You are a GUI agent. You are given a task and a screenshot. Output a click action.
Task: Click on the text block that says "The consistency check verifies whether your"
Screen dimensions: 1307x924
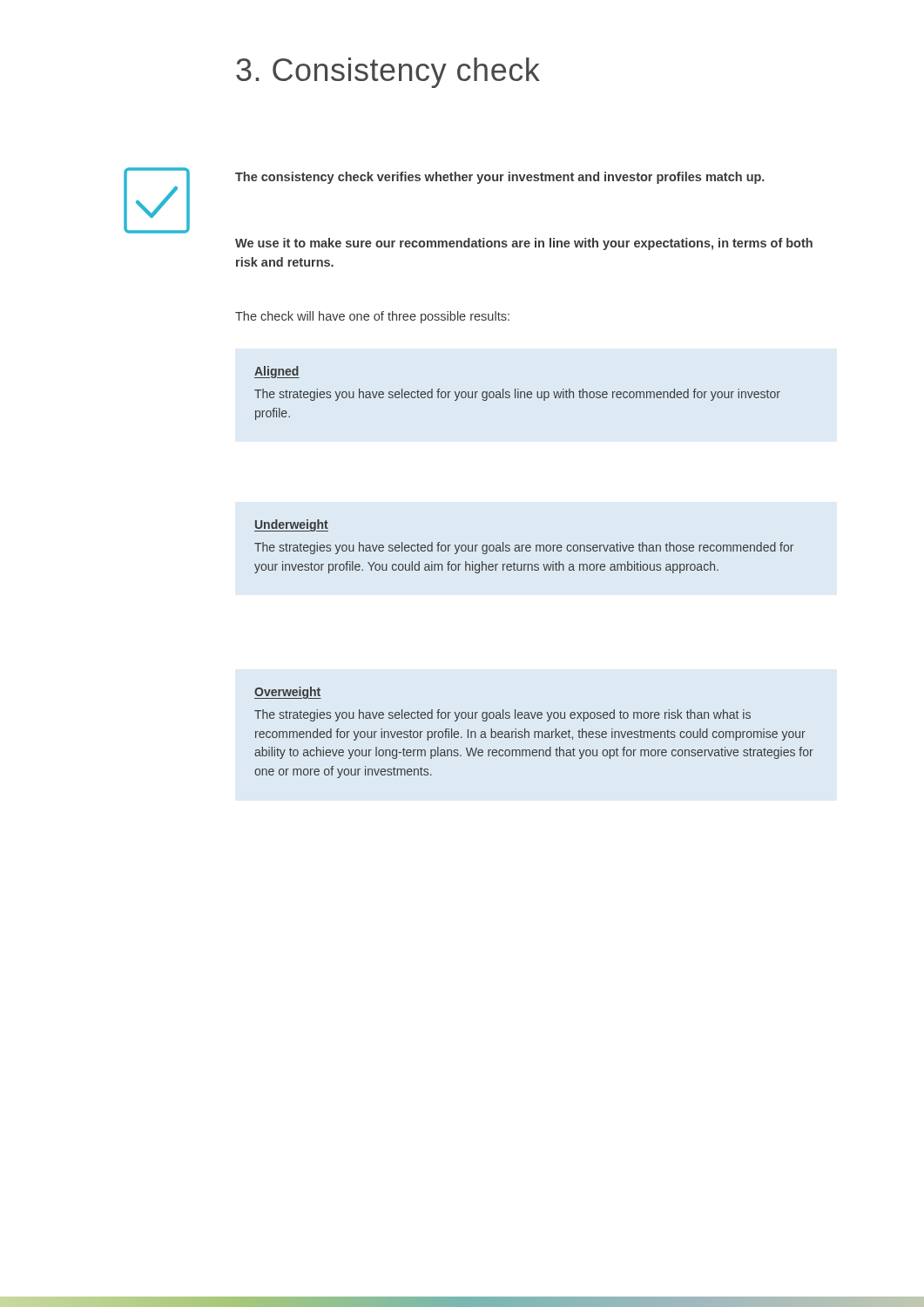[x=500, y=177]
